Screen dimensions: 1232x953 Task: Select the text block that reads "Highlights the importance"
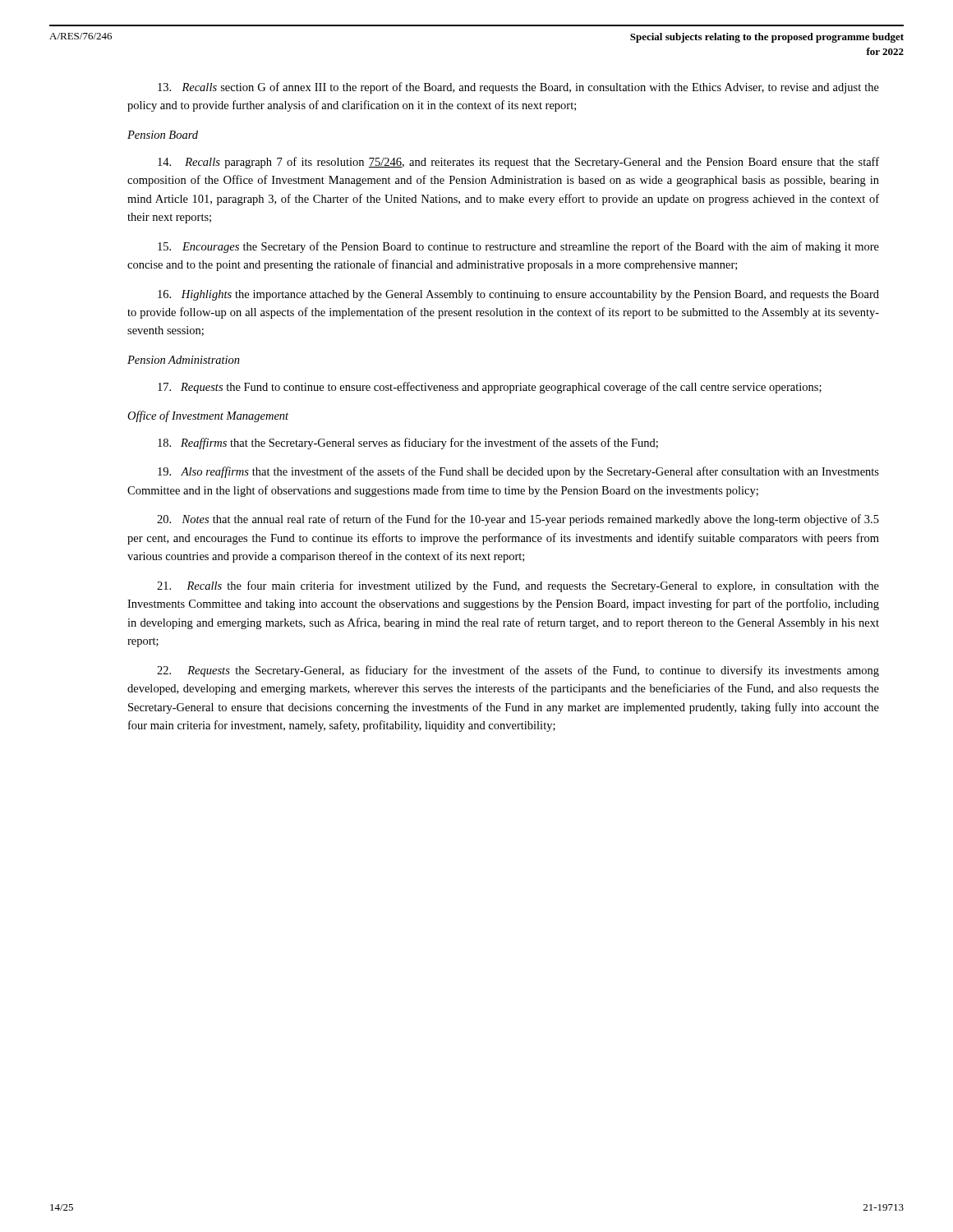pyautogui.click(x=503, y=312)
